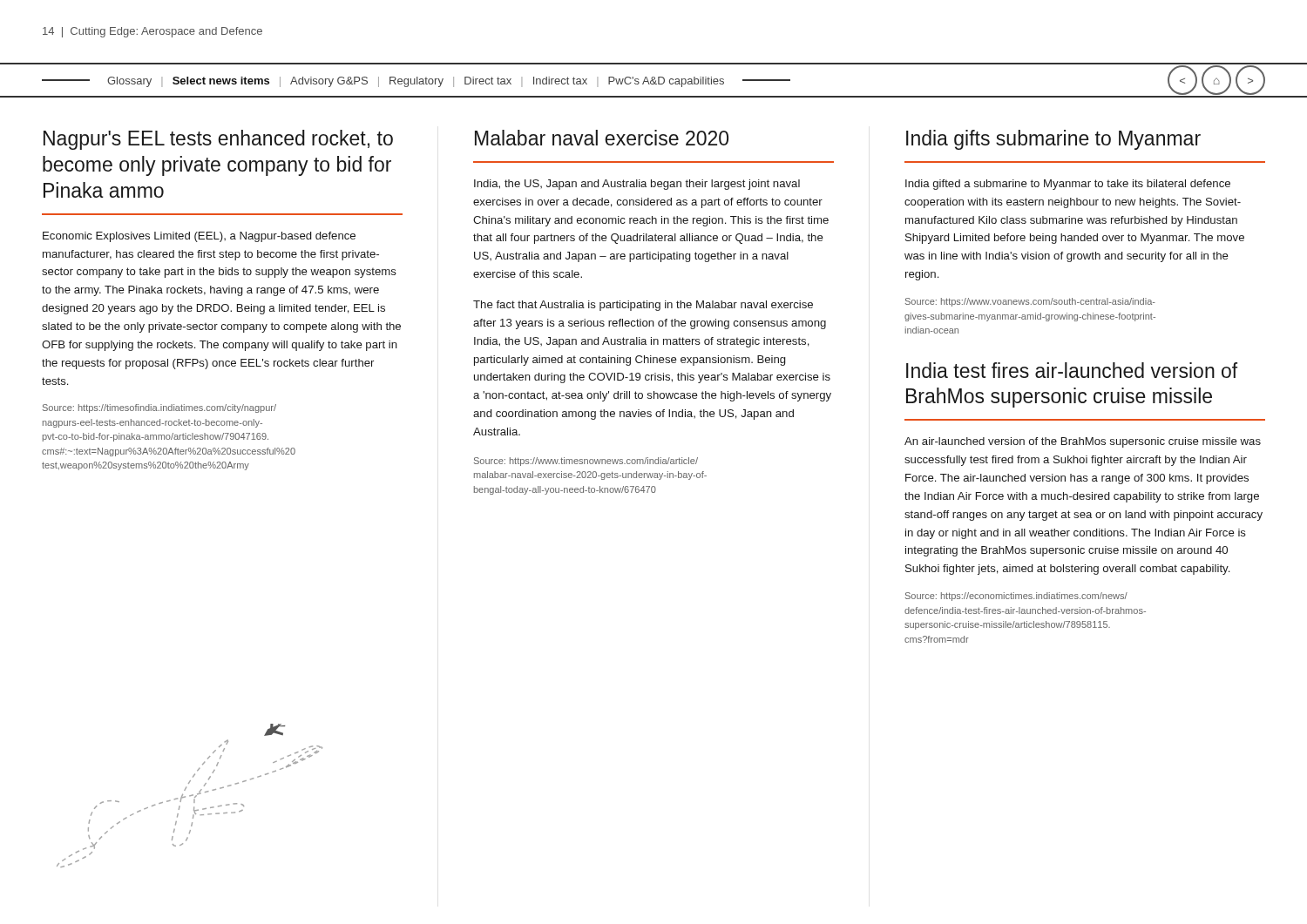
Task: Locate the text "Source: https://timesofindia.indiatimes.com/city/nagpur/nagpurs-eel-tests-enhanced-rocket-to-become-only-pvt-co-to-bid-for-pinaka-ammo/articleshow/79047169.cms#:~:text=Nagpur%3A%20After%20a%20successful%20test,weapon%20systems%20to%20the%20Army"
Action: pyautogui.click(x=169, y=437)
